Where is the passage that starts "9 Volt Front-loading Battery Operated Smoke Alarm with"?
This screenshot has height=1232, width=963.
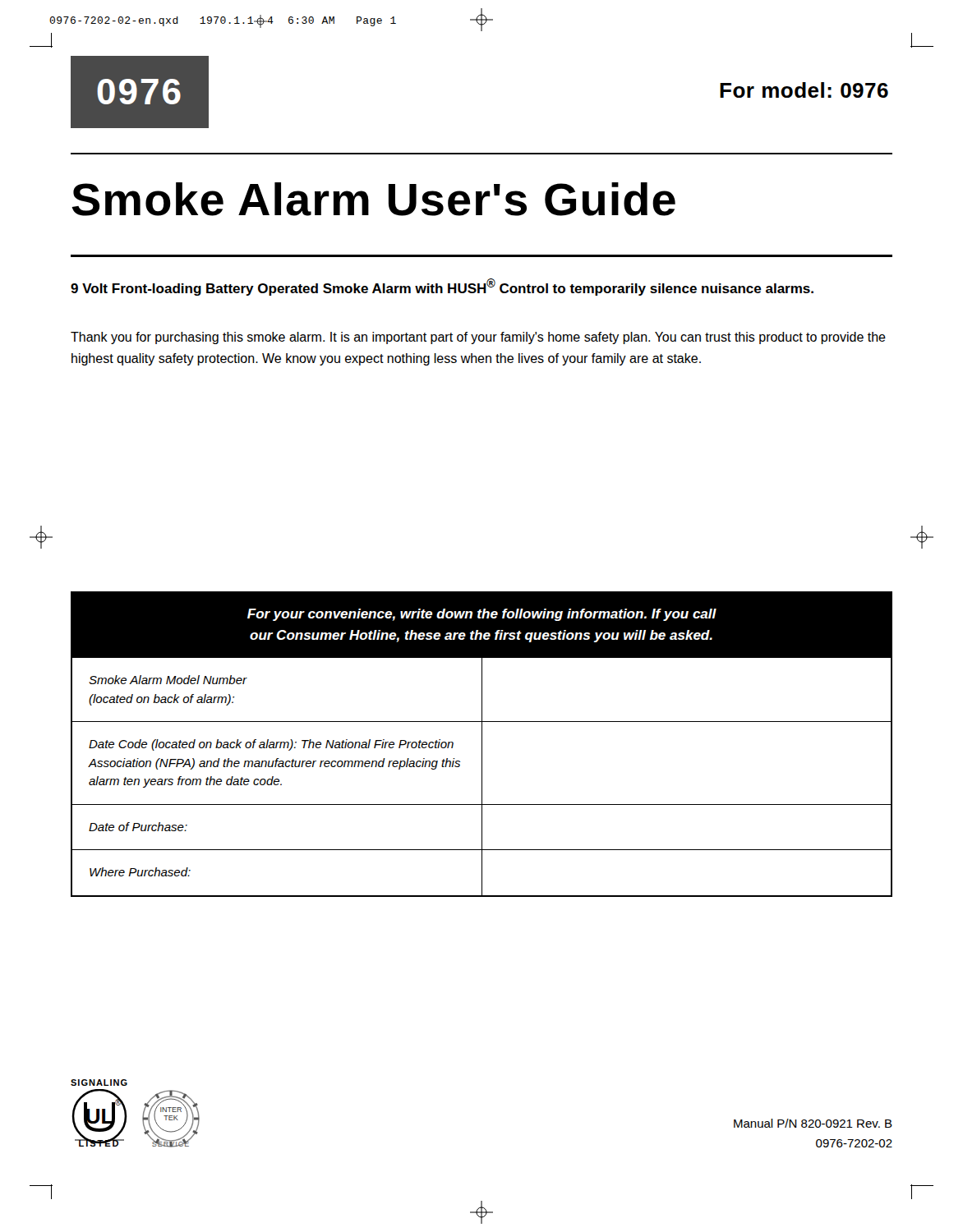(x=442, y=287)
